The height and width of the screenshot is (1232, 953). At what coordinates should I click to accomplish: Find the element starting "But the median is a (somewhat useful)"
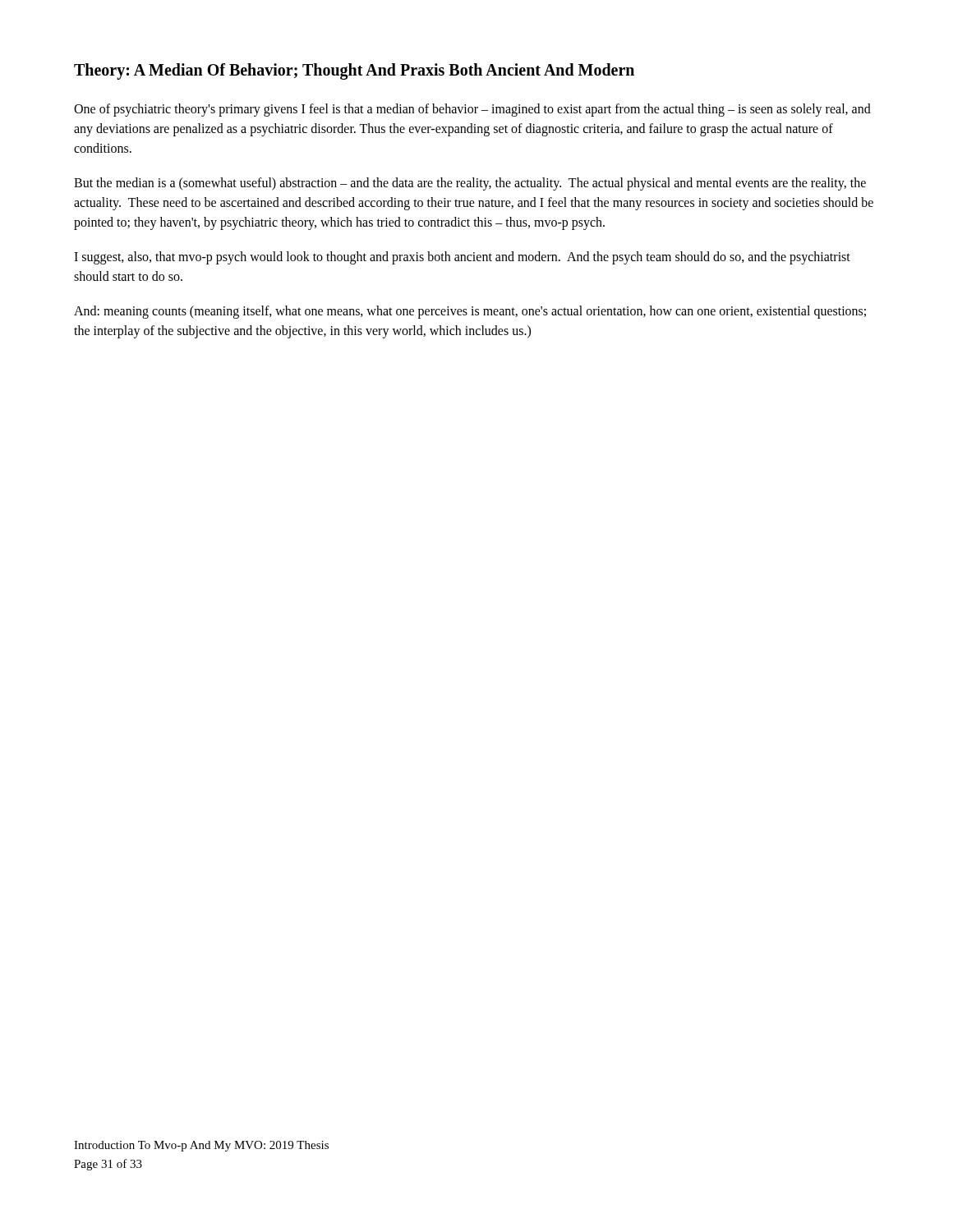tap(474, 202)
